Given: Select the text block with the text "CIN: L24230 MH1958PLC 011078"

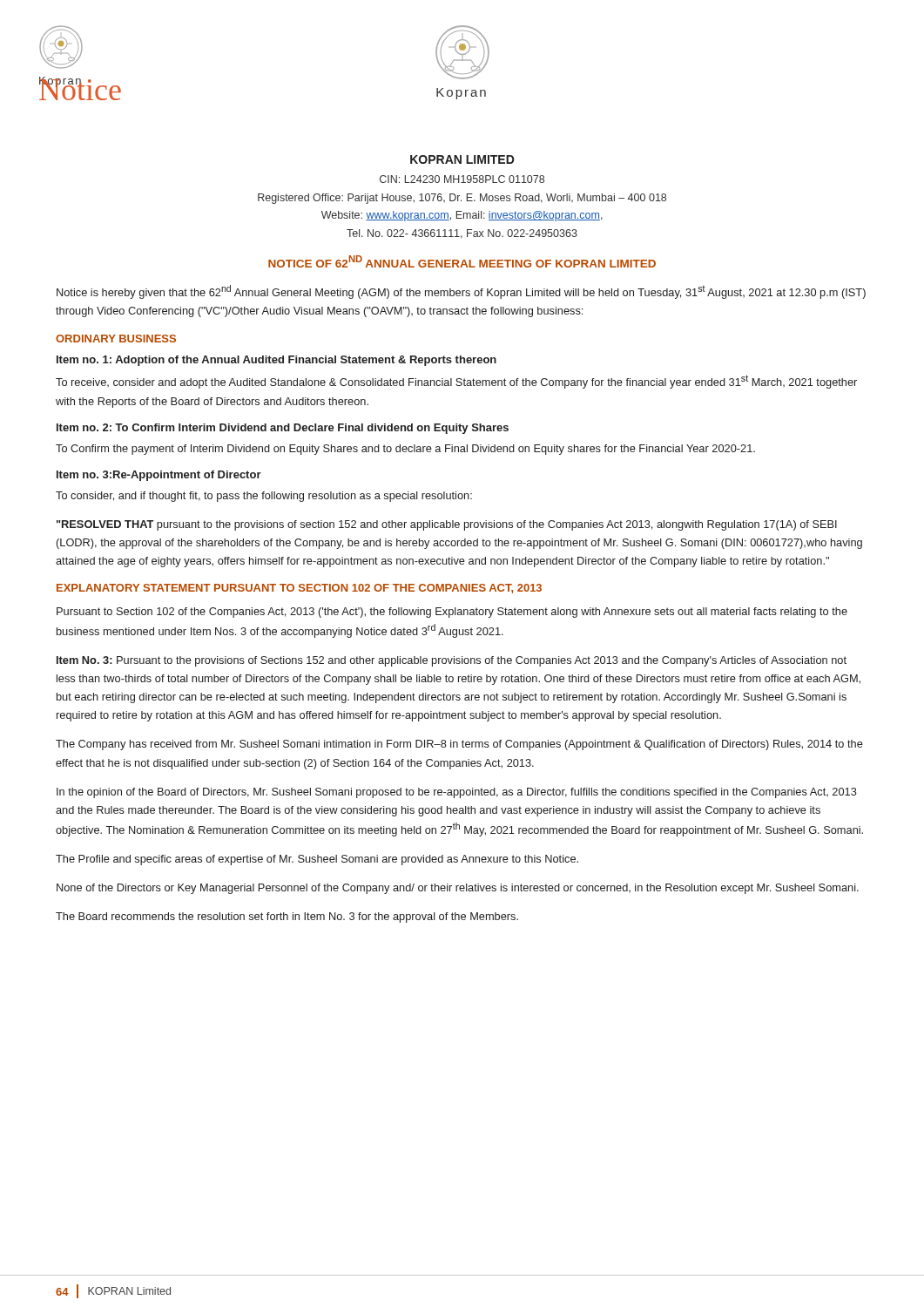Looking at the screenshot, I should pyautogui.click(x=462, y=206).
